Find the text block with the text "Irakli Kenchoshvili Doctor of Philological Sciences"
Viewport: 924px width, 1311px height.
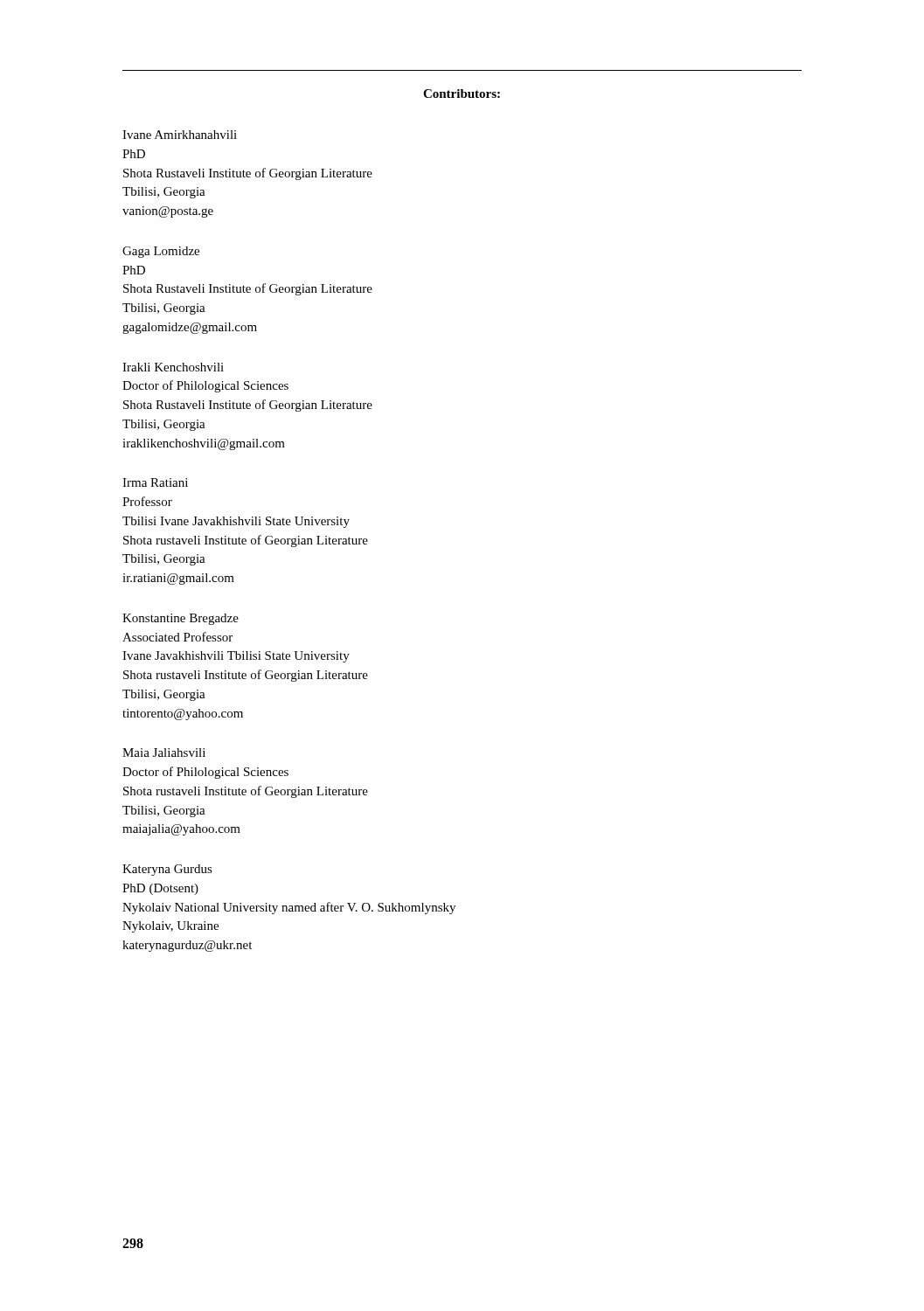(x=247, y=405)
